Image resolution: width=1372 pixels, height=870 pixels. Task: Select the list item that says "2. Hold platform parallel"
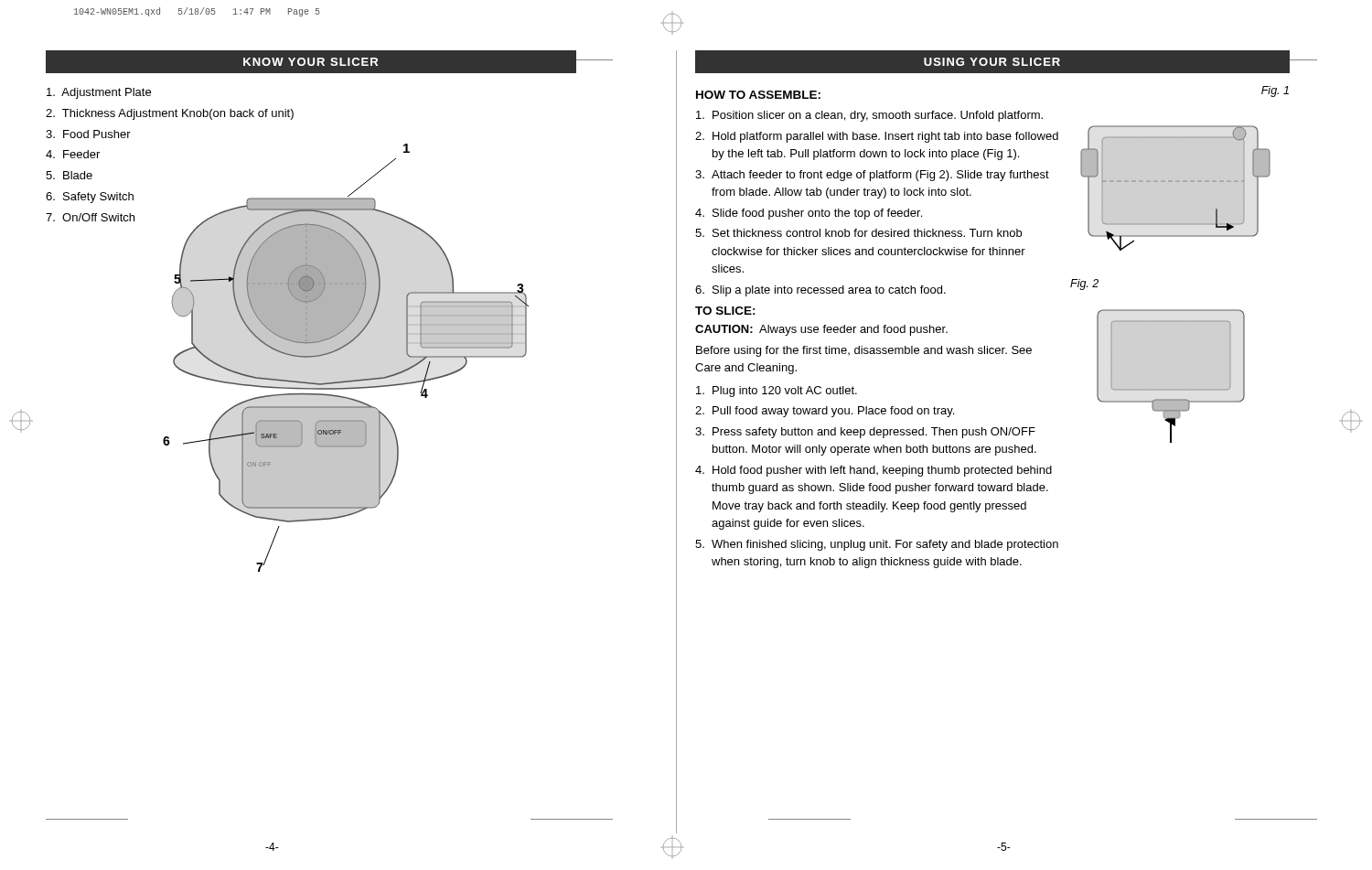(878, 145)
